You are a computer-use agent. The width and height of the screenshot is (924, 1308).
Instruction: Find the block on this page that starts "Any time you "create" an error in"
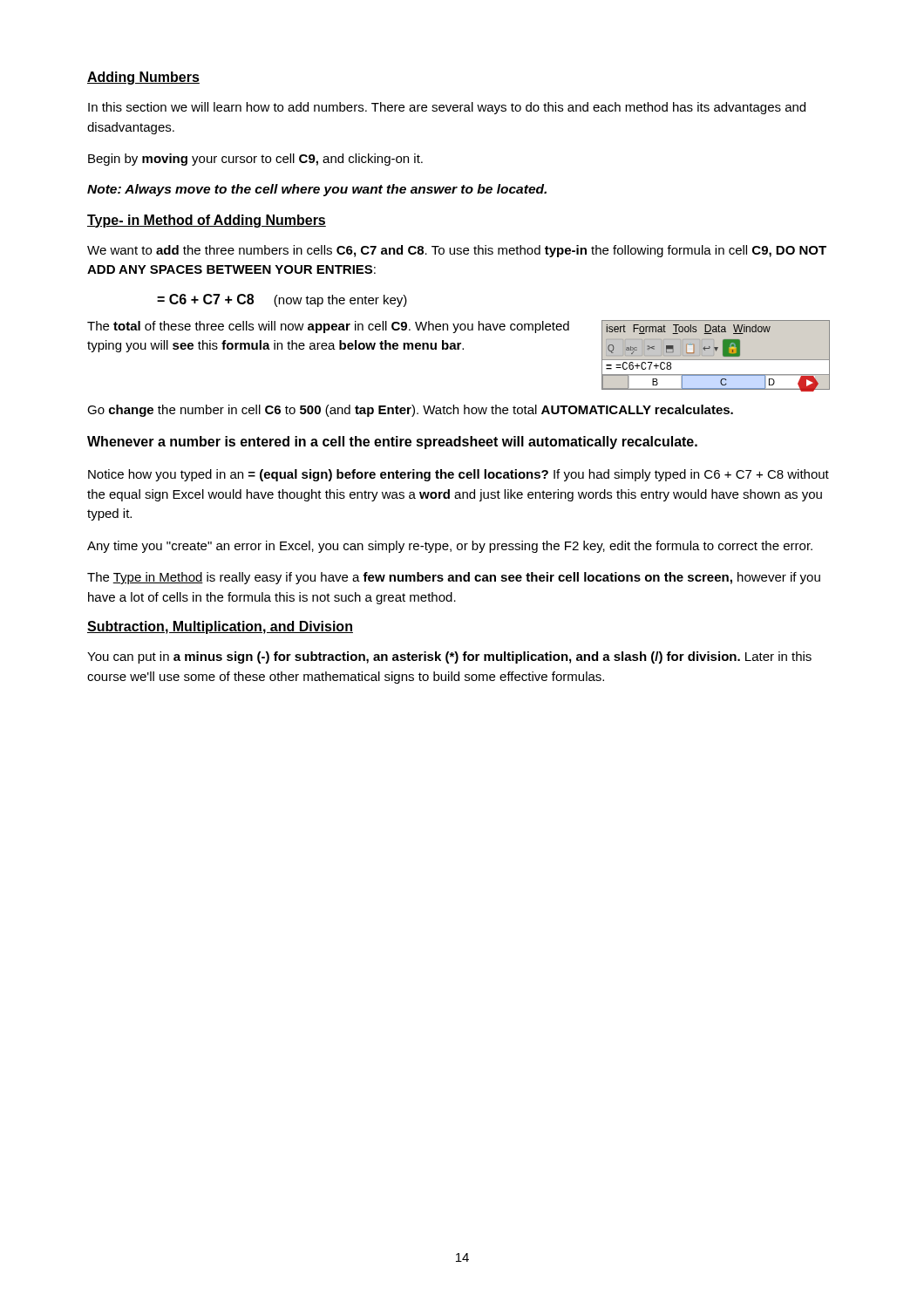tap(450, 545)
